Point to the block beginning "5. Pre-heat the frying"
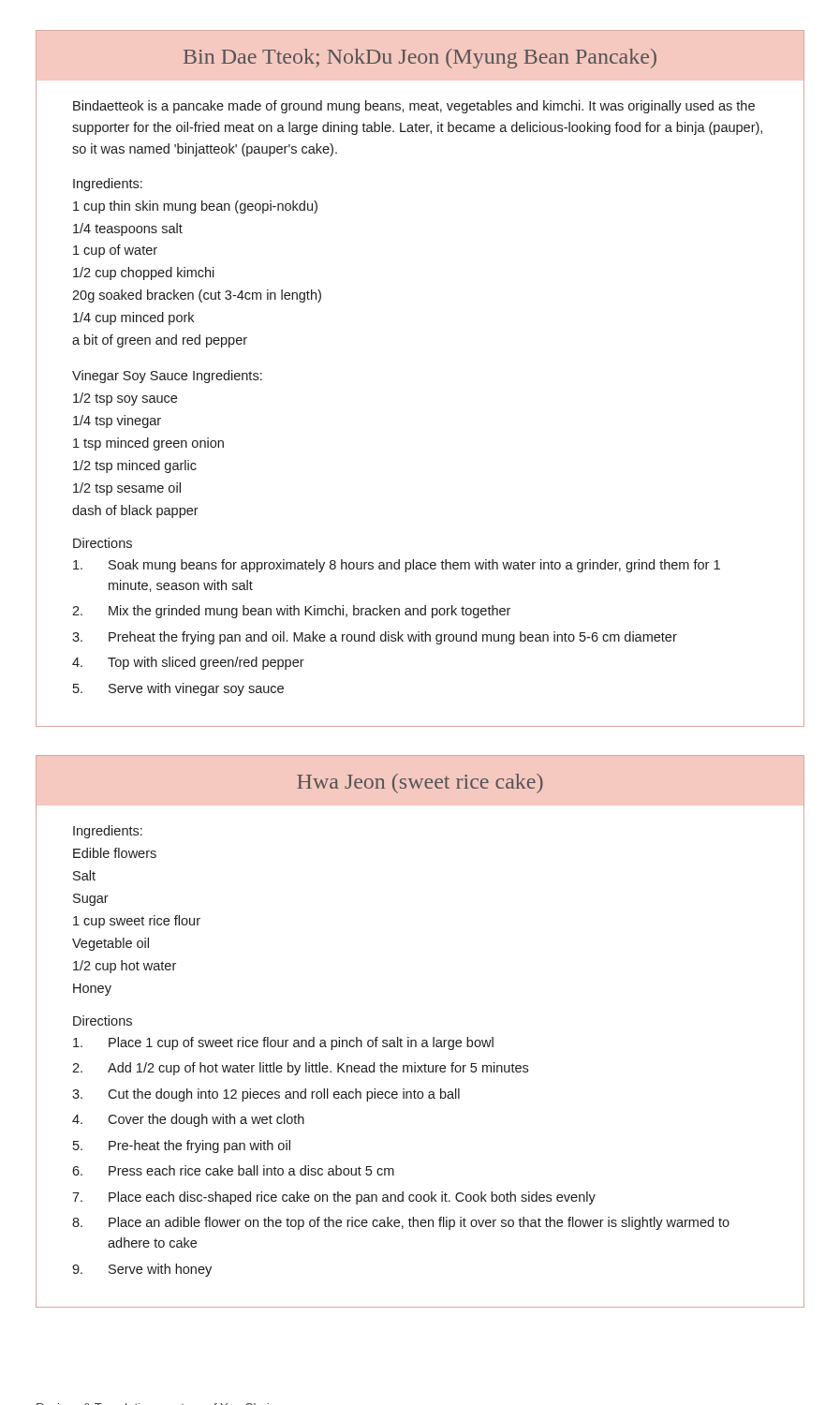Image resolution: width=840 pixels, height=1405 pixels. pos(182,1145)
